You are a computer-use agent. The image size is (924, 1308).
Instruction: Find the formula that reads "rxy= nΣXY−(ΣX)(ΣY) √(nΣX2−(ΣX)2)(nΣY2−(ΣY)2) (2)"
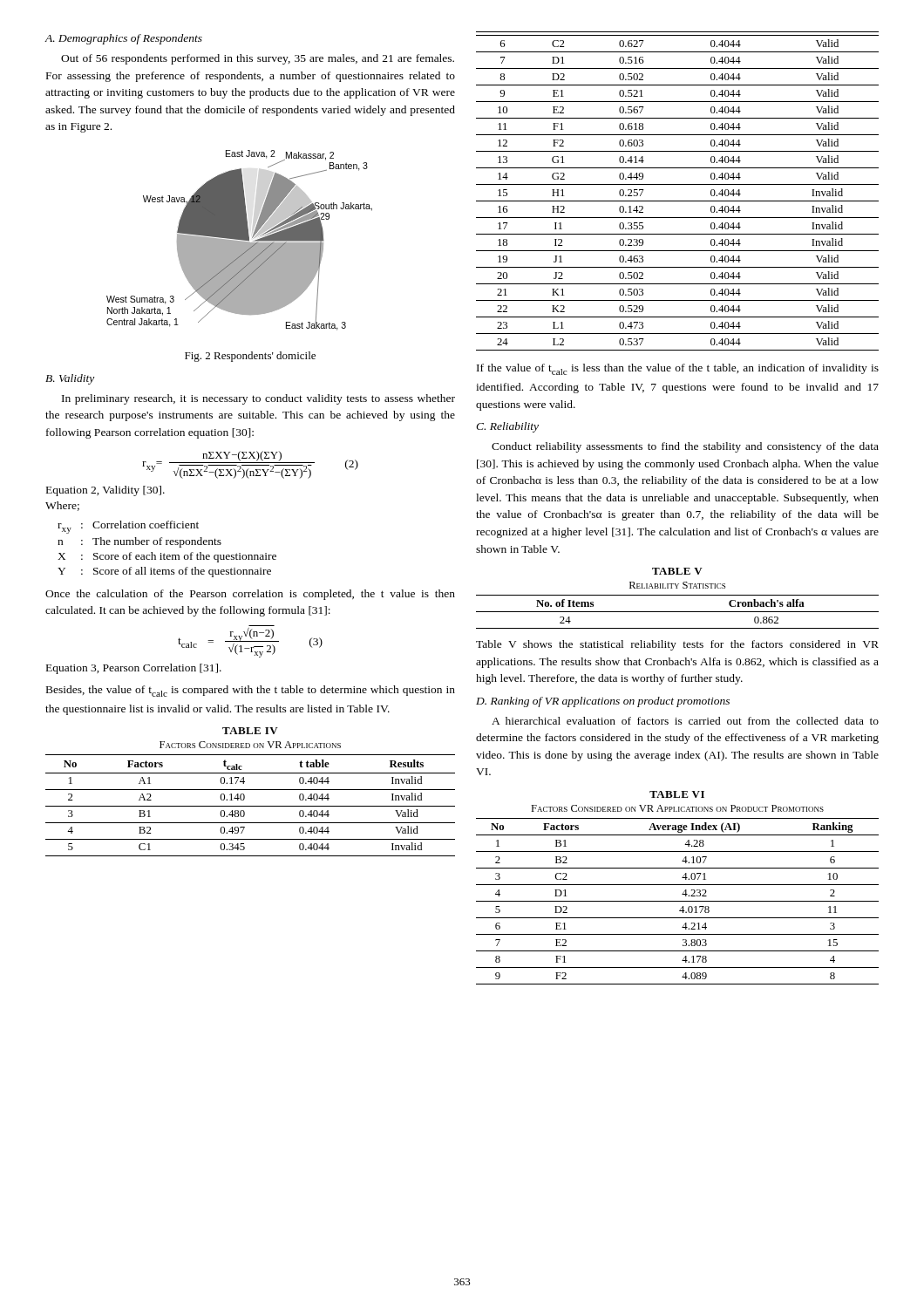250,464
